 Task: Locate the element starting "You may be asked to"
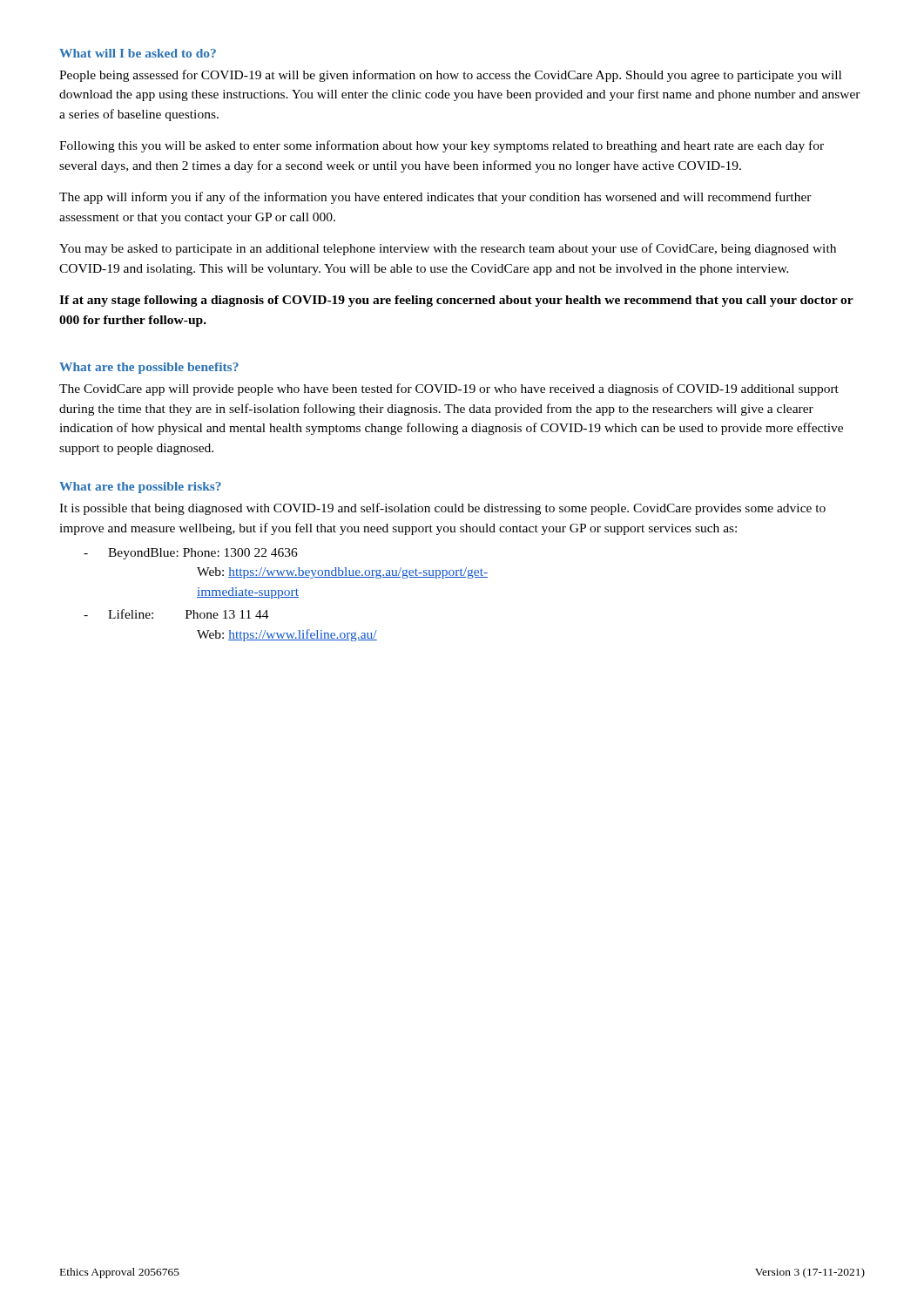point(462,259)
